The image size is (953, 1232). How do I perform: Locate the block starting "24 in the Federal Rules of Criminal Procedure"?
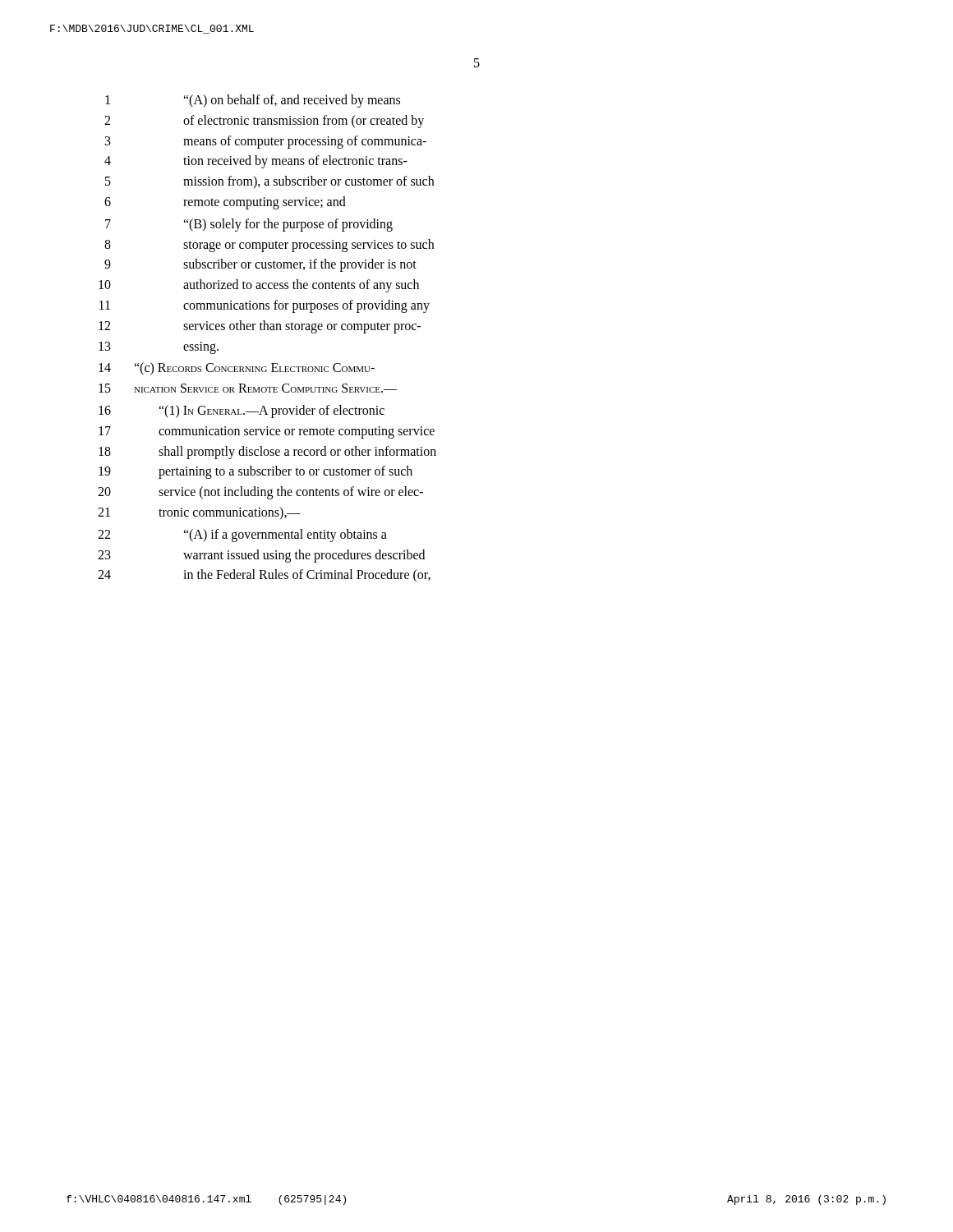[264, 575]
